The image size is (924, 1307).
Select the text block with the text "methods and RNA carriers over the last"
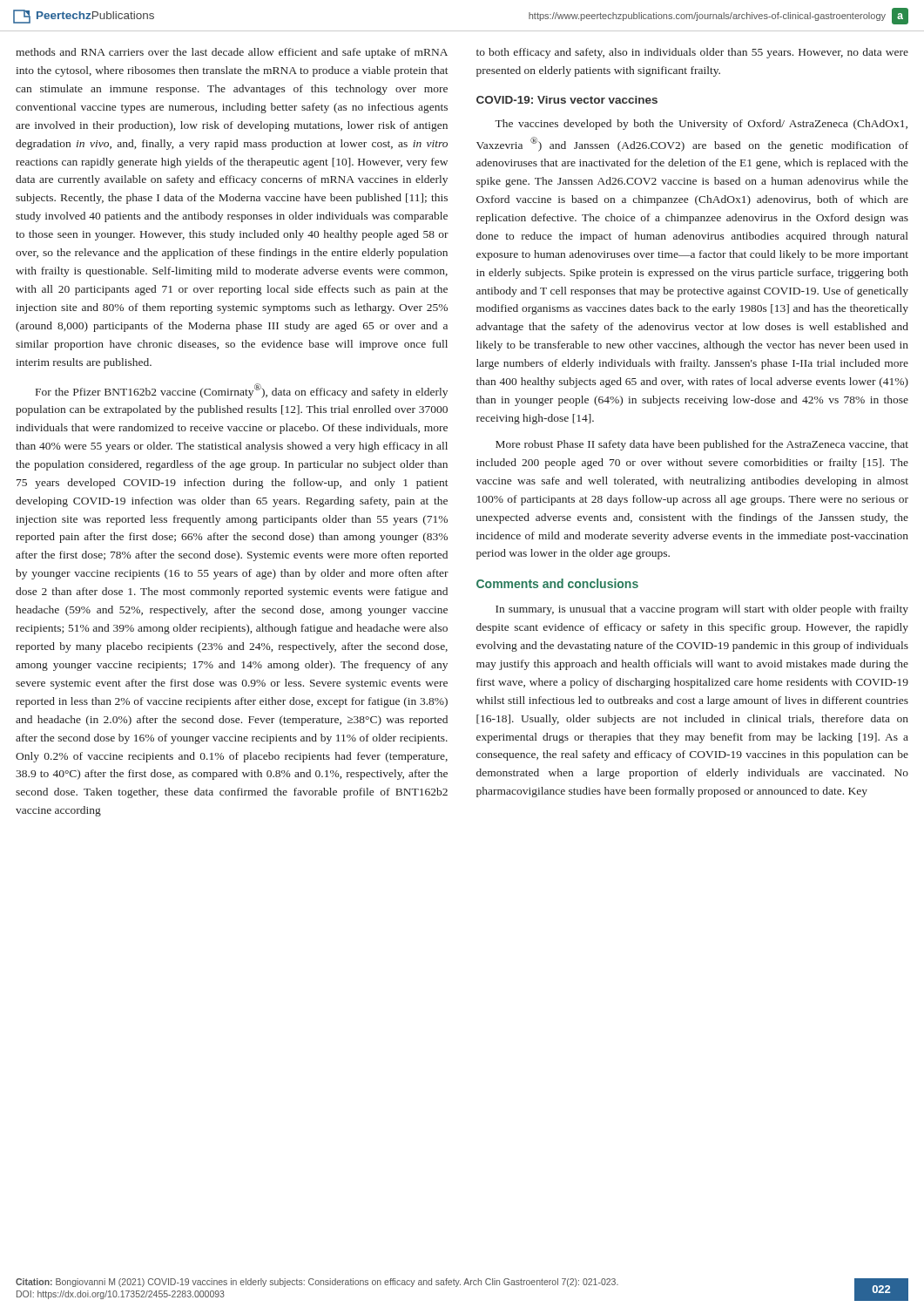point(232,208)
